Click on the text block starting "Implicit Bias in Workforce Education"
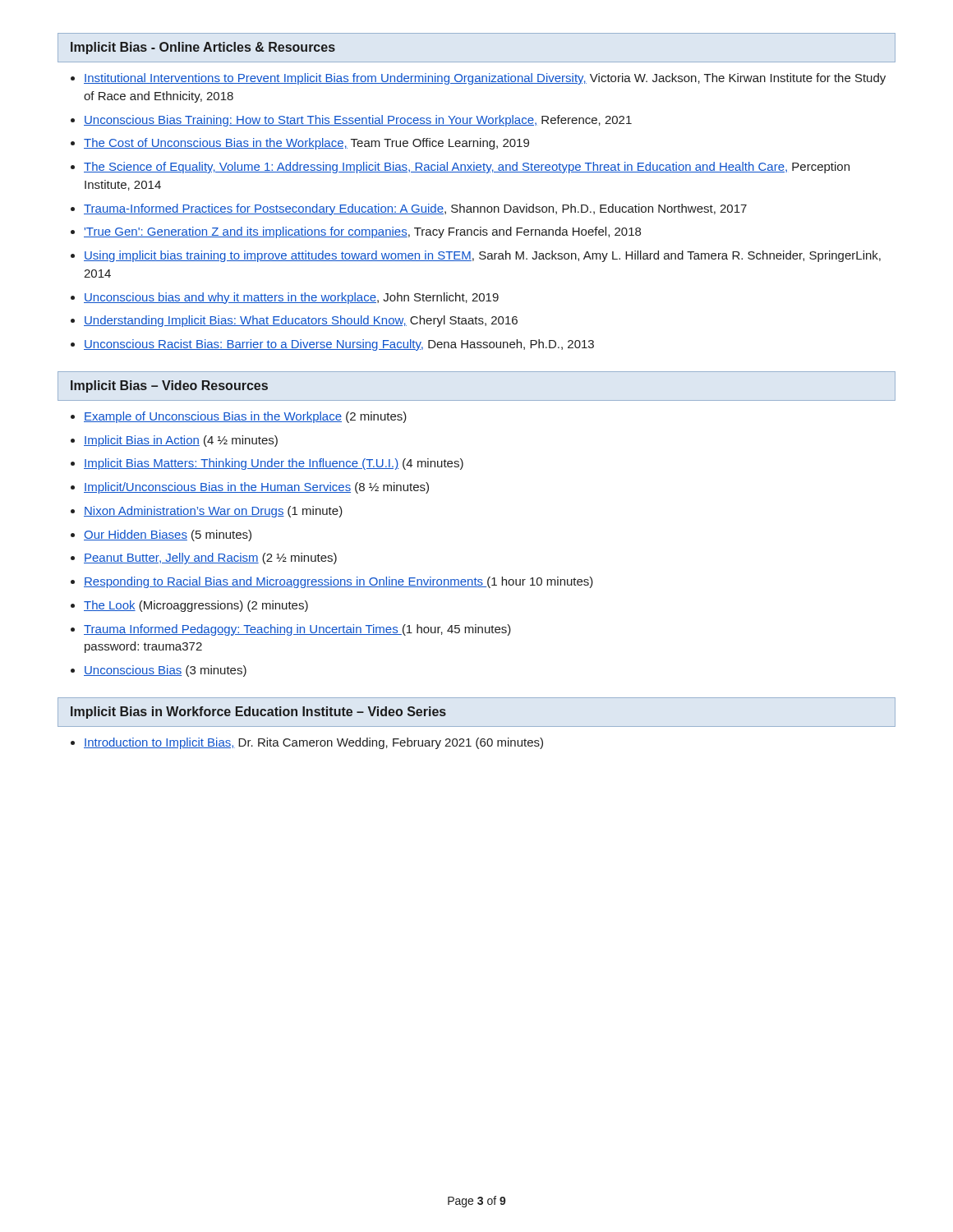This screenshot has height=1232, width=953. tap(258, 711)
